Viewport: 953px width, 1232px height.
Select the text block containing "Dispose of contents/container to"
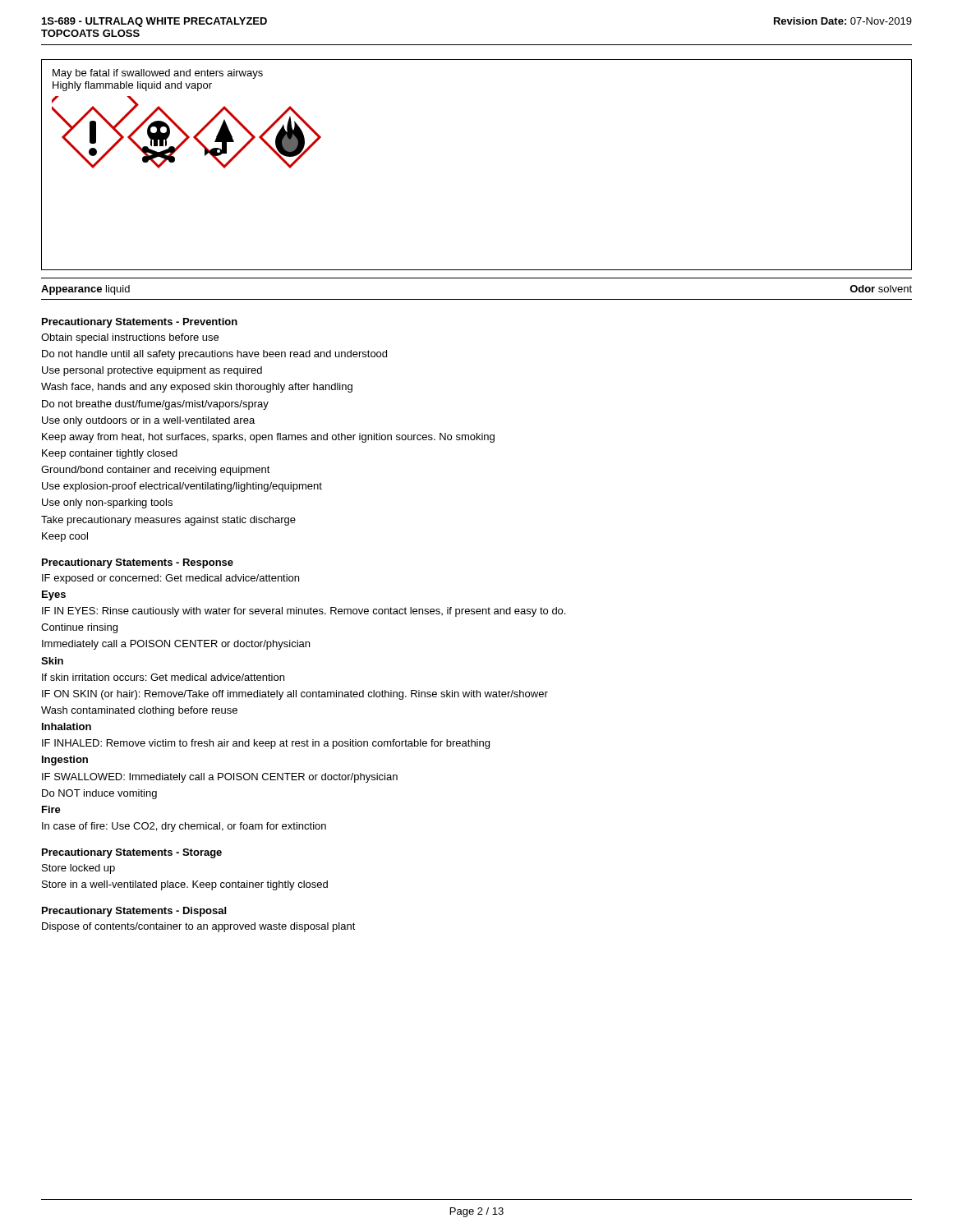coord(198,926)
